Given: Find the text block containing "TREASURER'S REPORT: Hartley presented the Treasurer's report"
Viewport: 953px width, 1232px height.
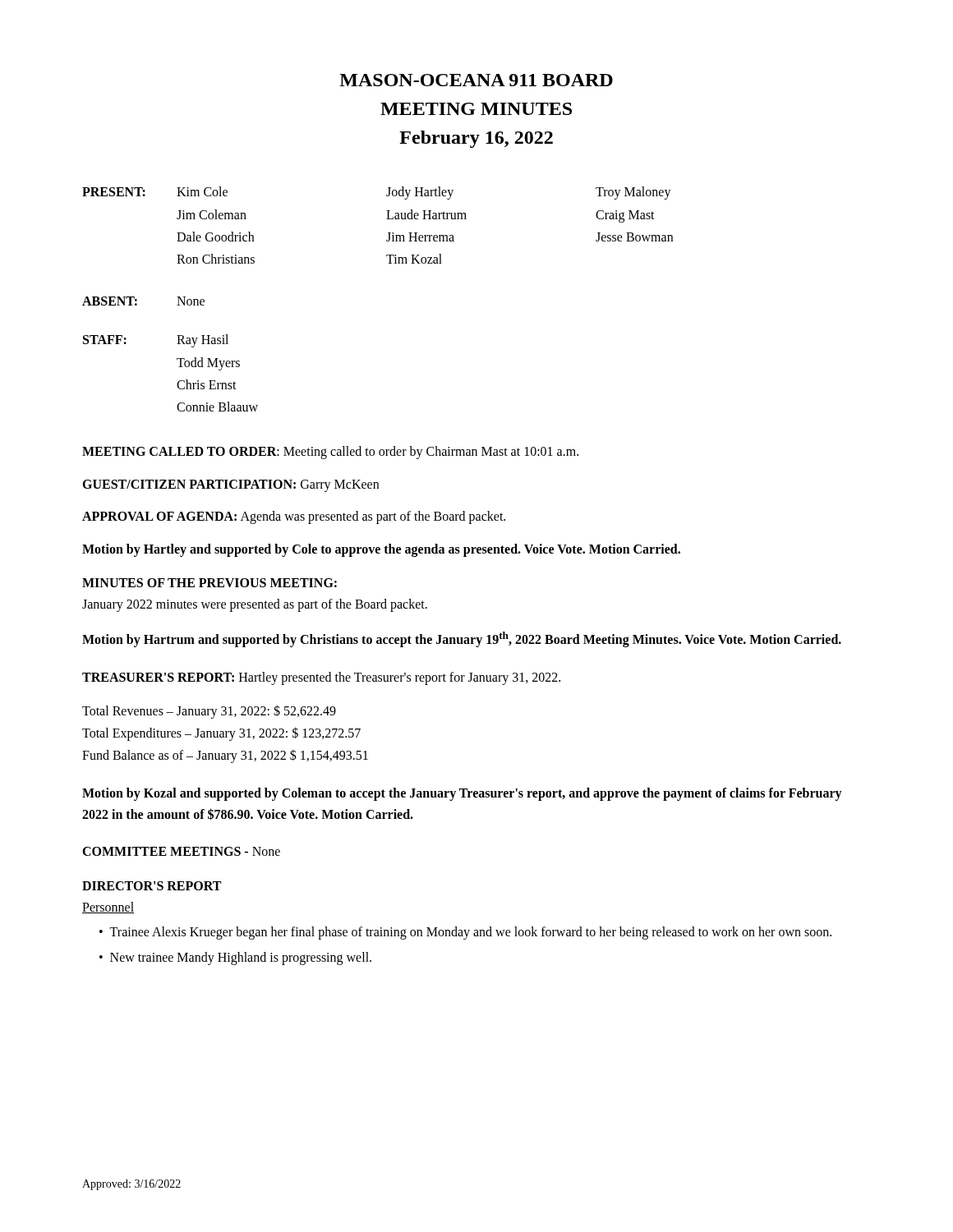Looking at the screenshot, I should tap(322, 677).
